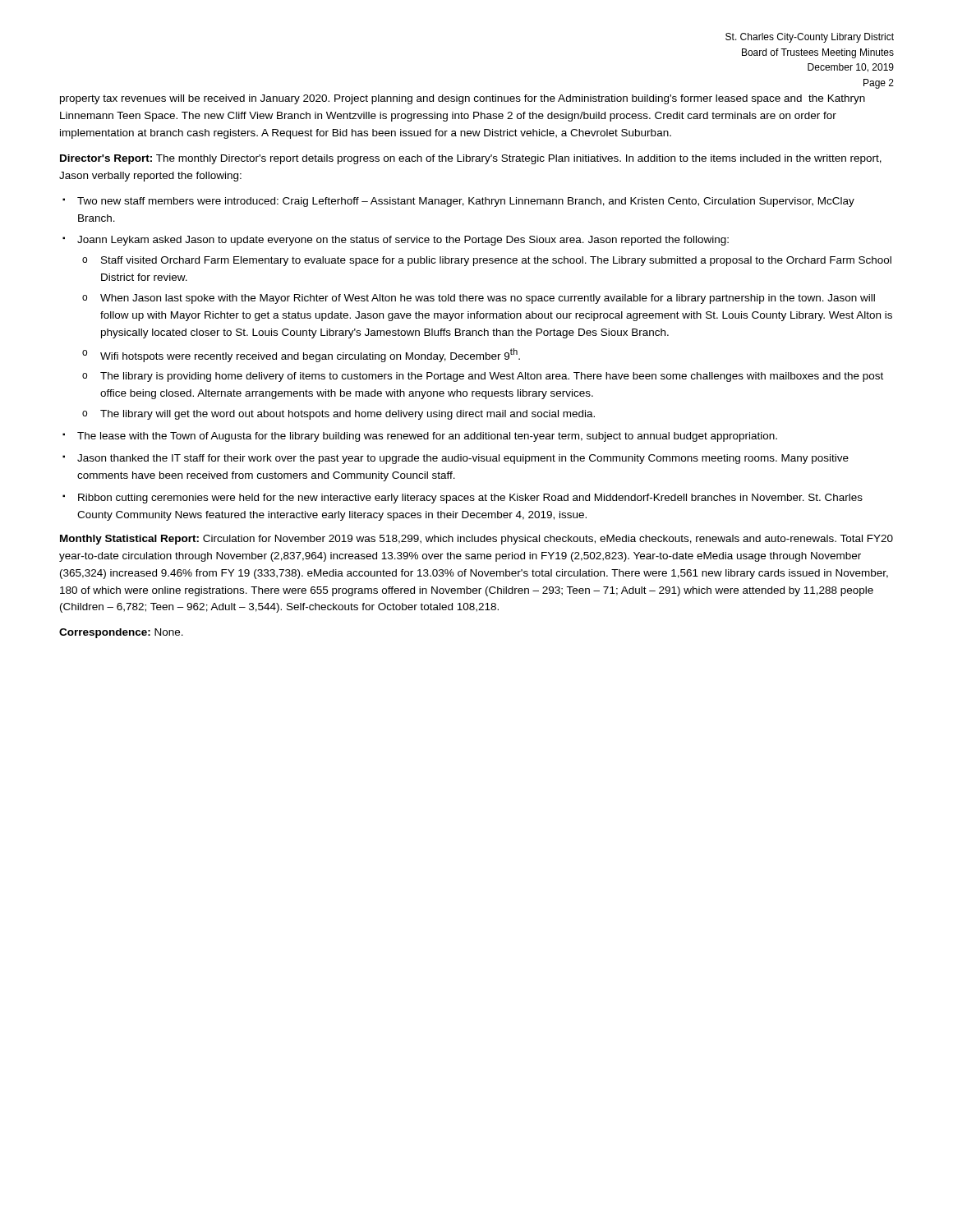Click on the block starting "Director's Report: The monthly Director's report details progress"
Viewport: 953px width, 1232px height.
tap(476, 167)
